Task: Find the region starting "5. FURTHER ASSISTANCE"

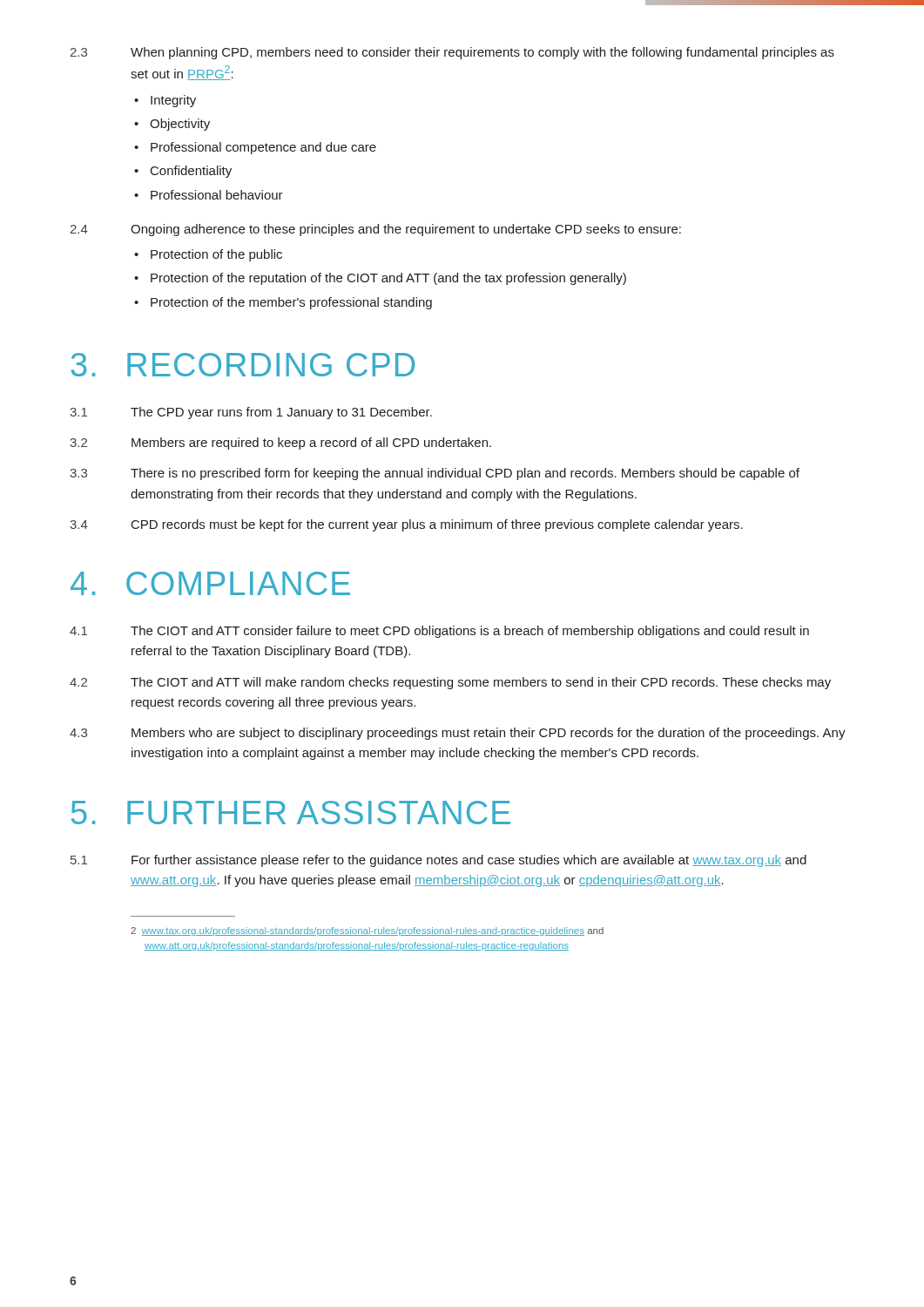Action: 462,813
